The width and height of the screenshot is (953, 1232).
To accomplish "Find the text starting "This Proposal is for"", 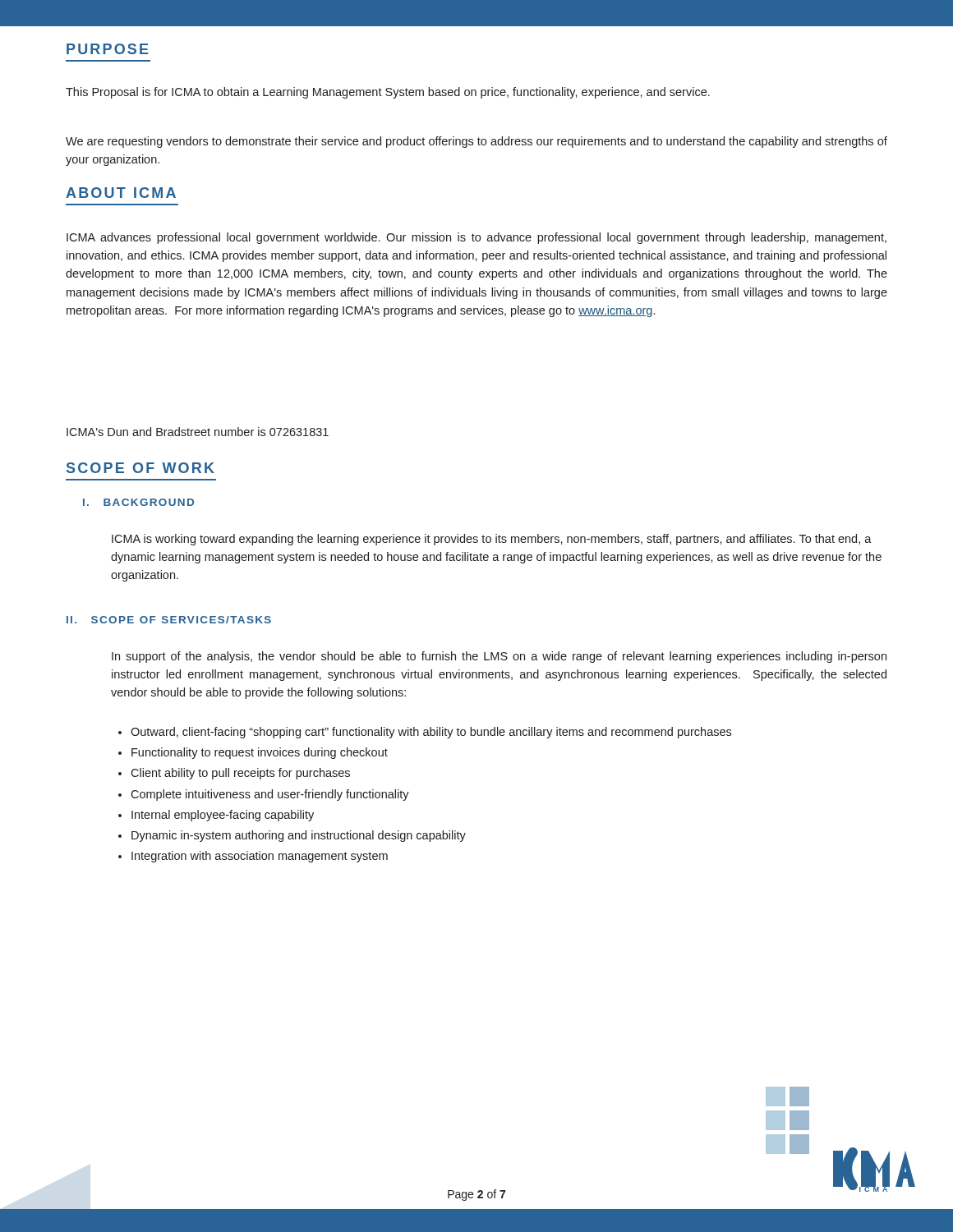I will pos(476,92).
